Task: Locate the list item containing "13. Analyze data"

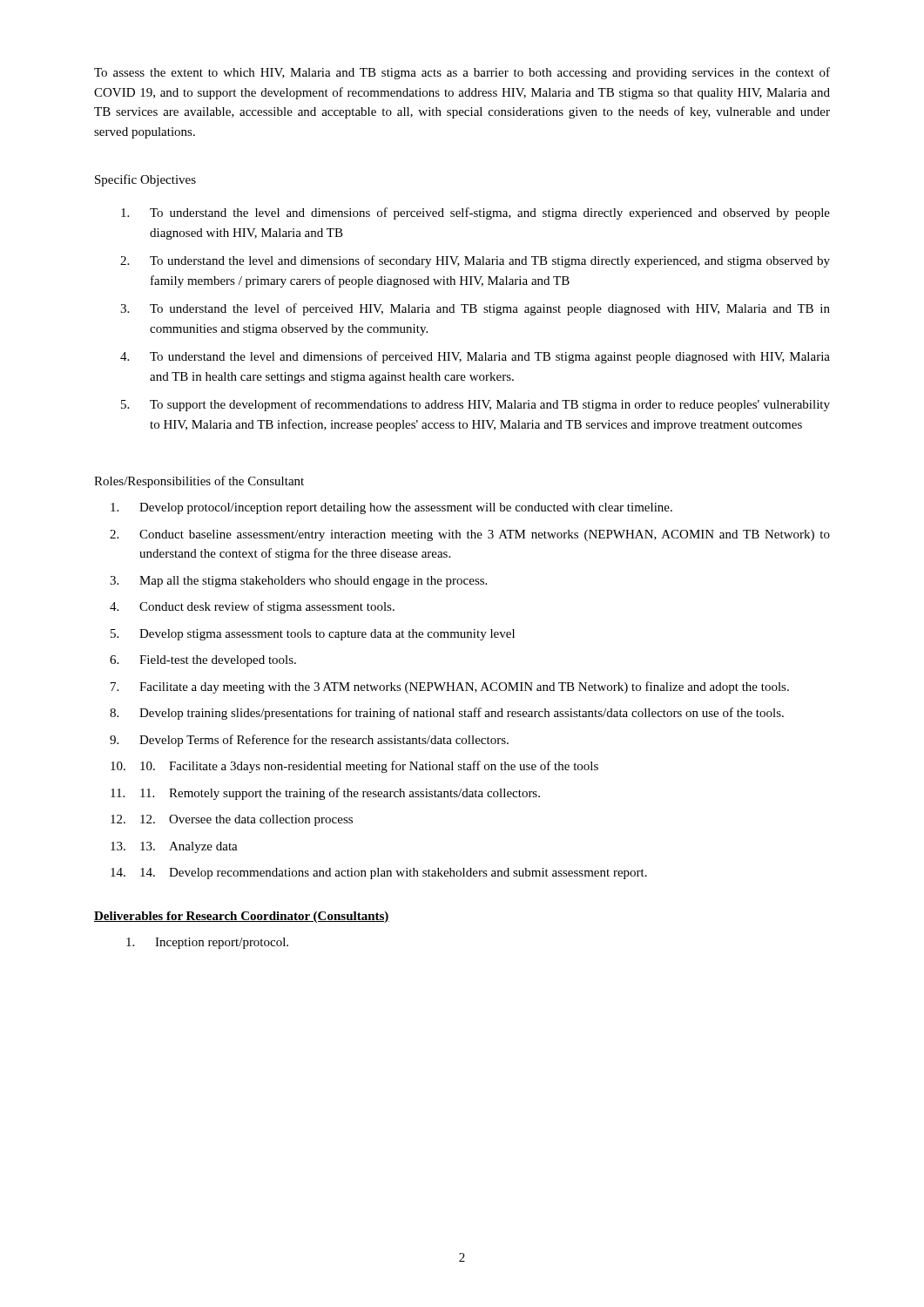Action: [188, 846]
